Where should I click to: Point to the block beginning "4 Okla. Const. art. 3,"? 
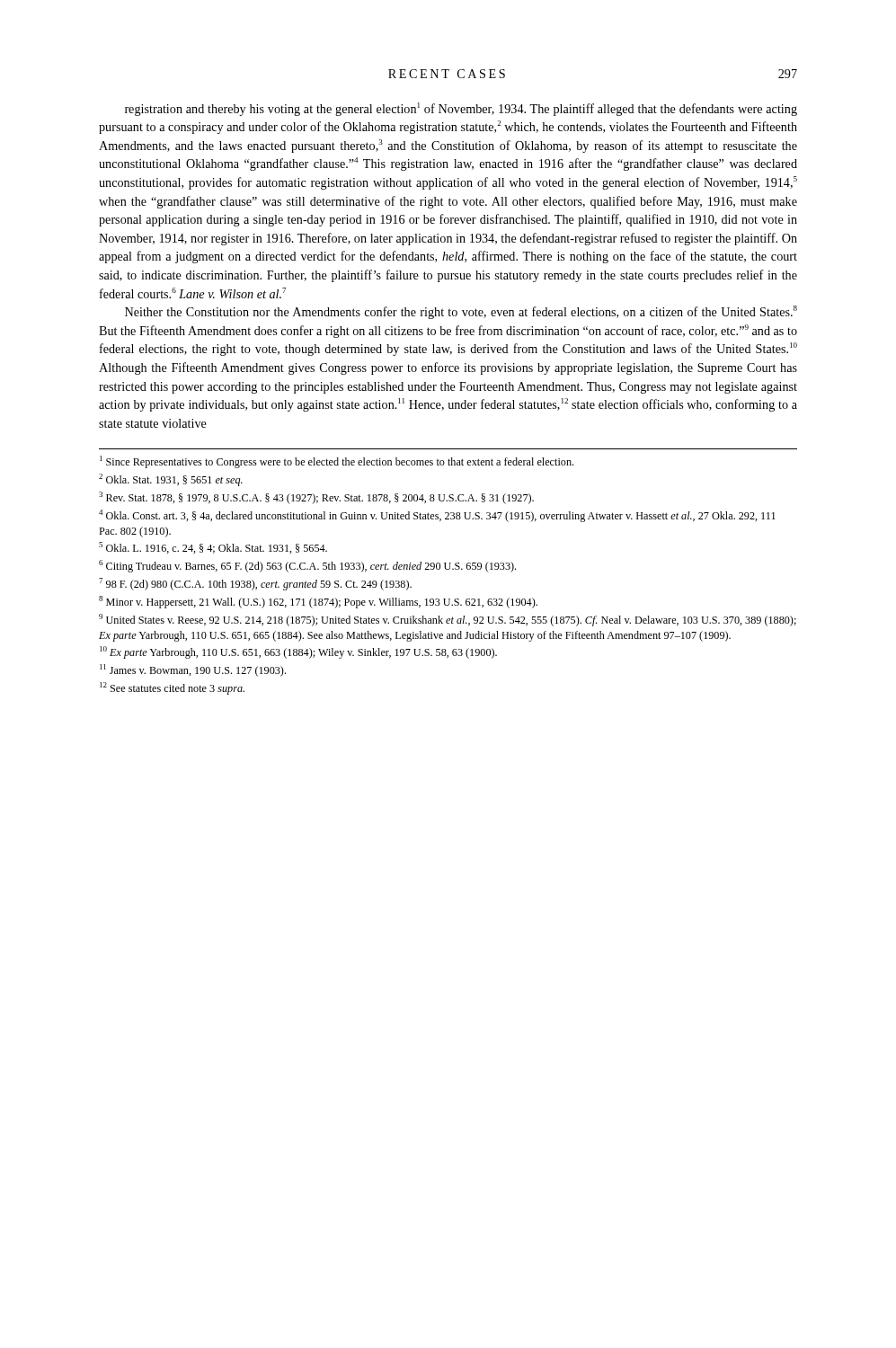[437, 523]
